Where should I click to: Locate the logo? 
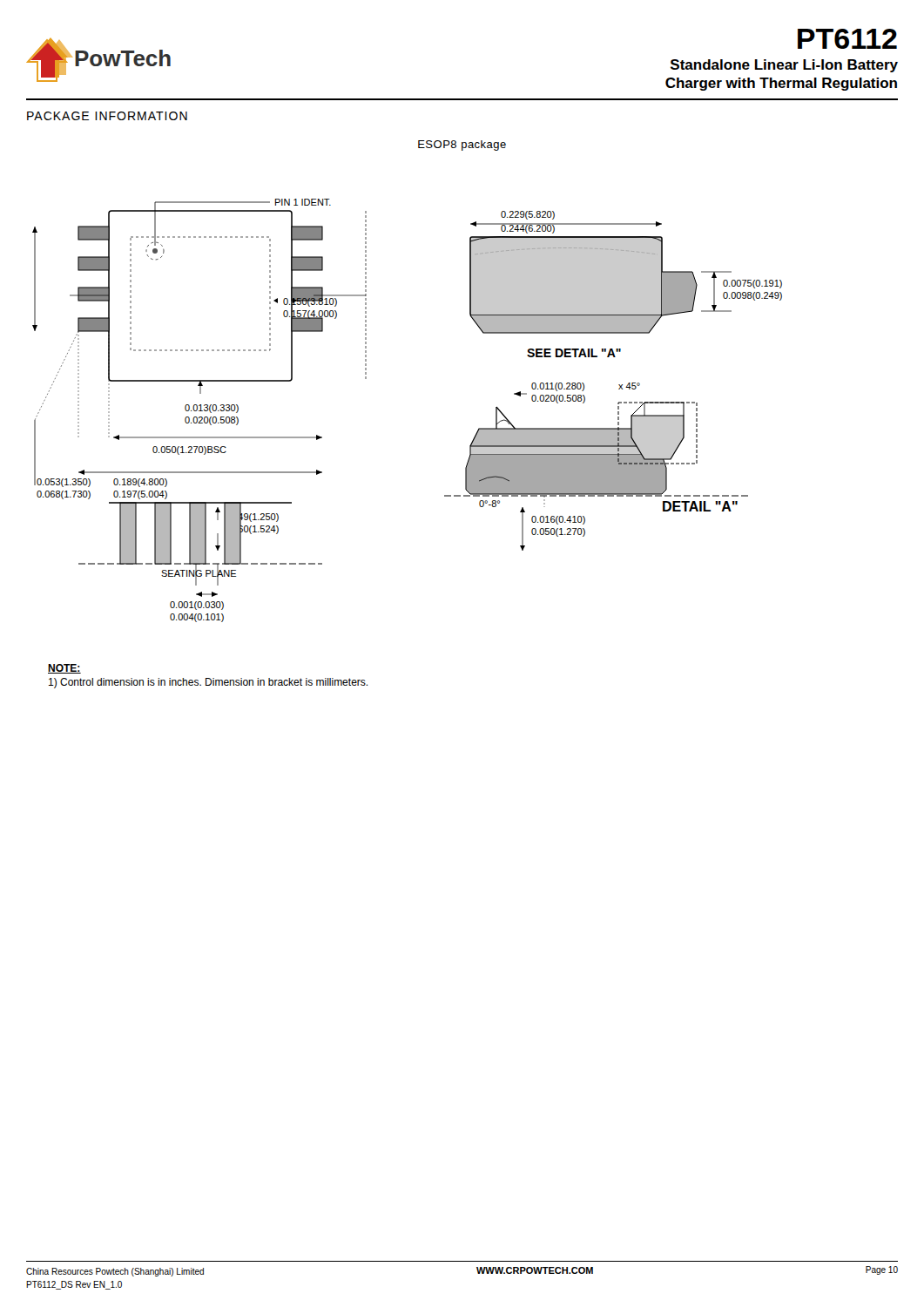pos(122,57)
